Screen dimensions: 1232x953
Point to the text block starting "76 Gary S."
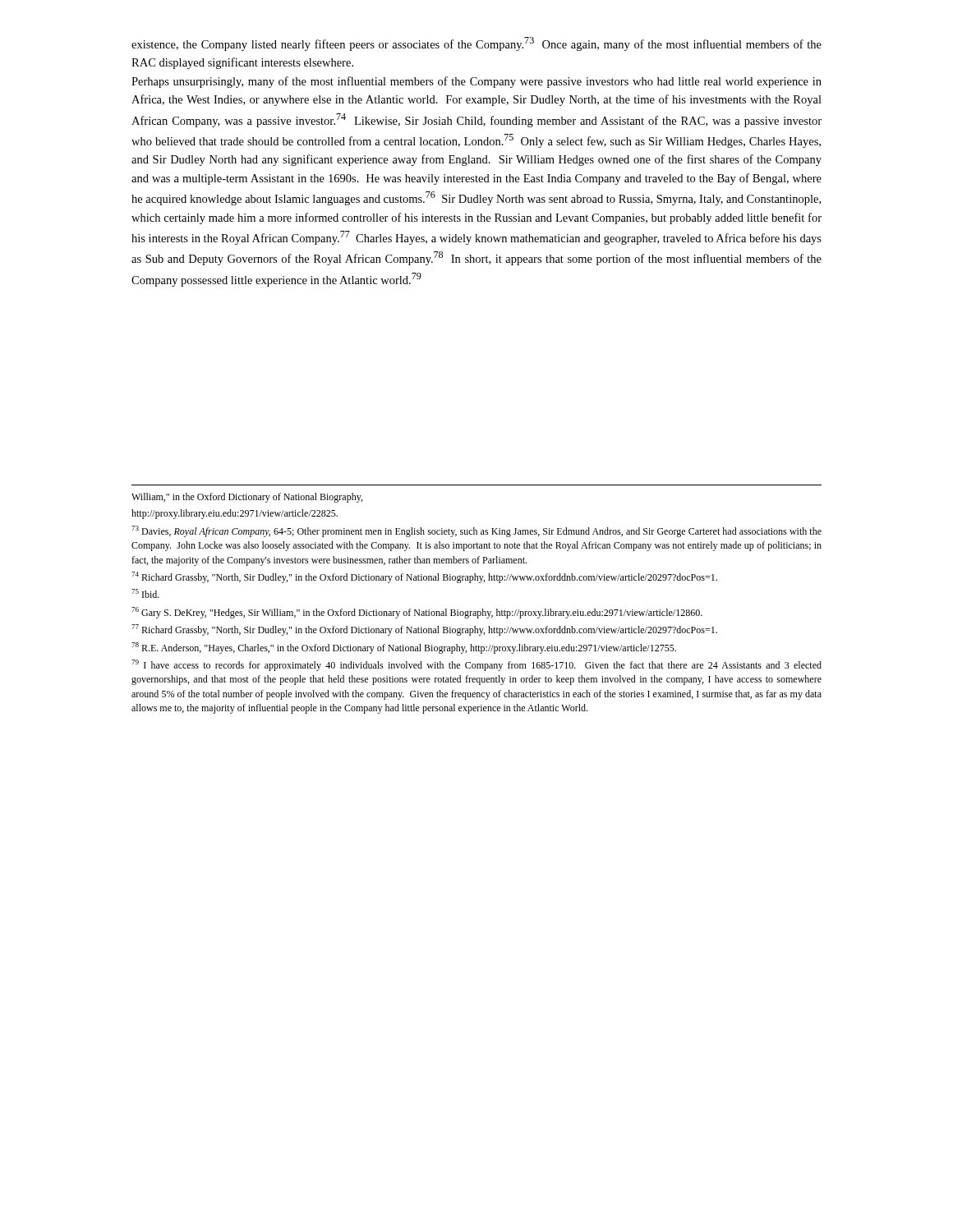(476, 613)
